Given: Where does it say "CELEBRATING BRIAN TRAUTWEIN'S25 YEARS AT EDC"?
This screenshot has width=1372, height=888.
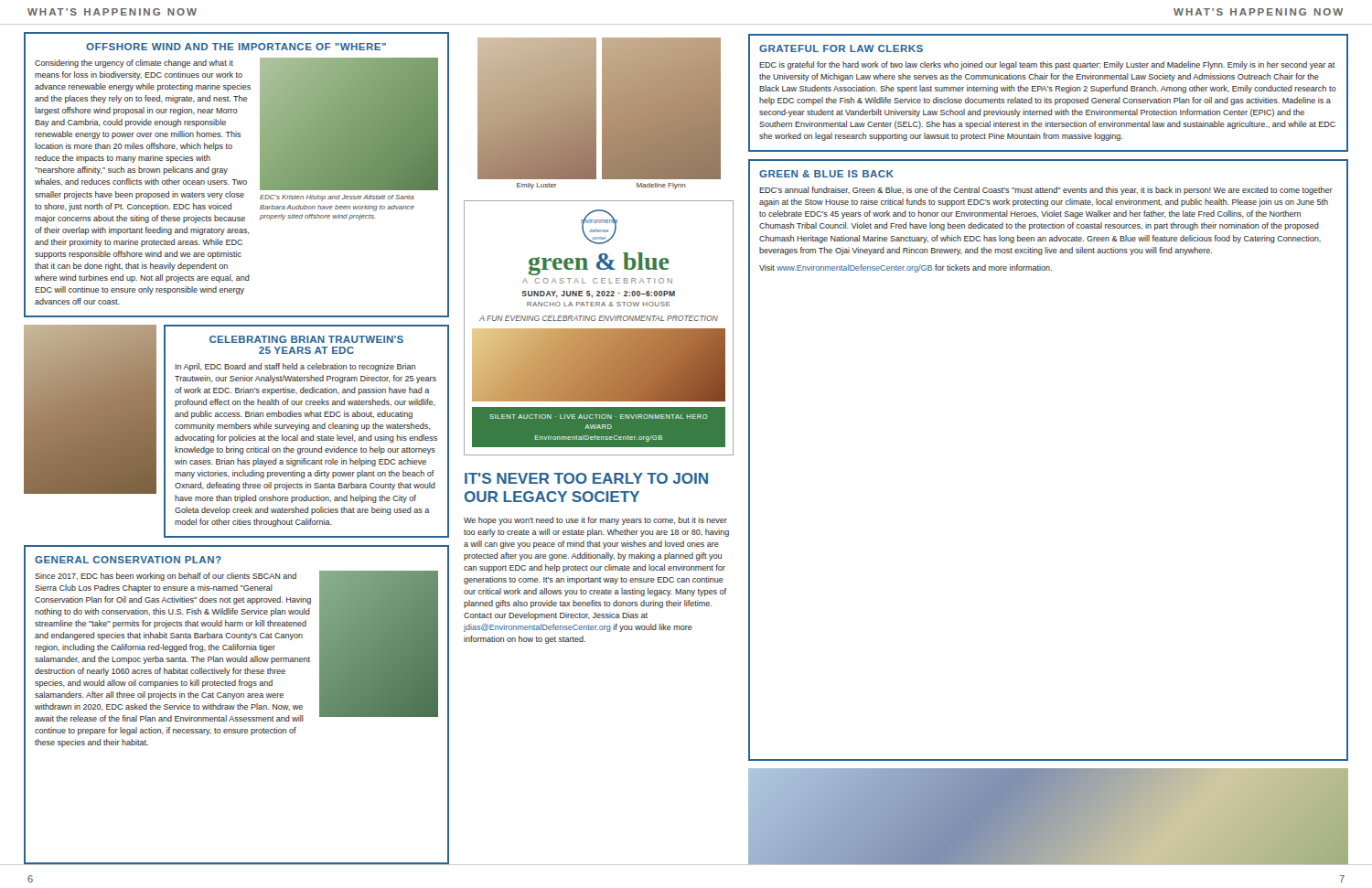Looking at the screenshot, I should pos(306,345).
